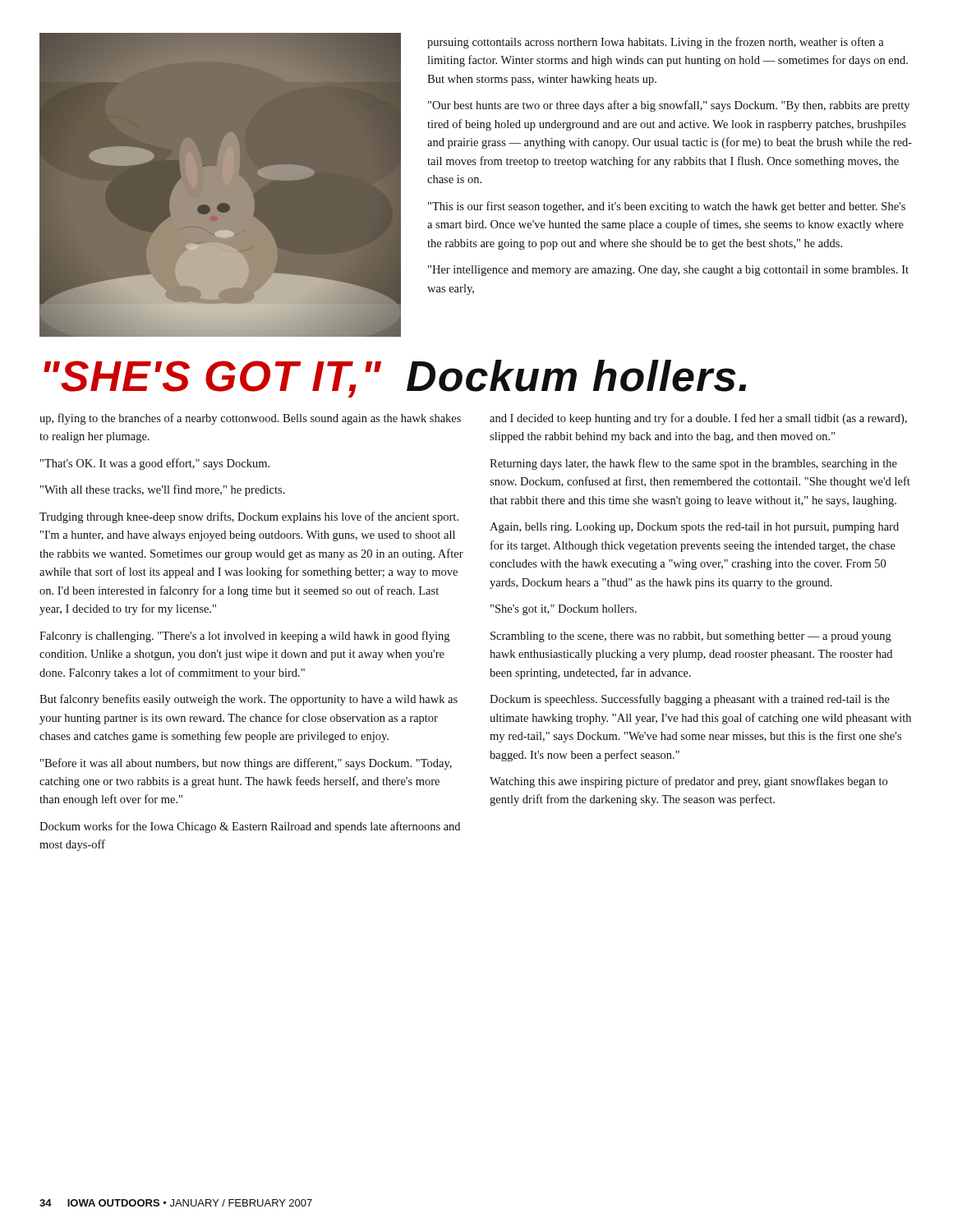953x1232 pixels.
Task: Locate the text block that says "and I decided to keep hunting and try"
Action: click(698, 419)
